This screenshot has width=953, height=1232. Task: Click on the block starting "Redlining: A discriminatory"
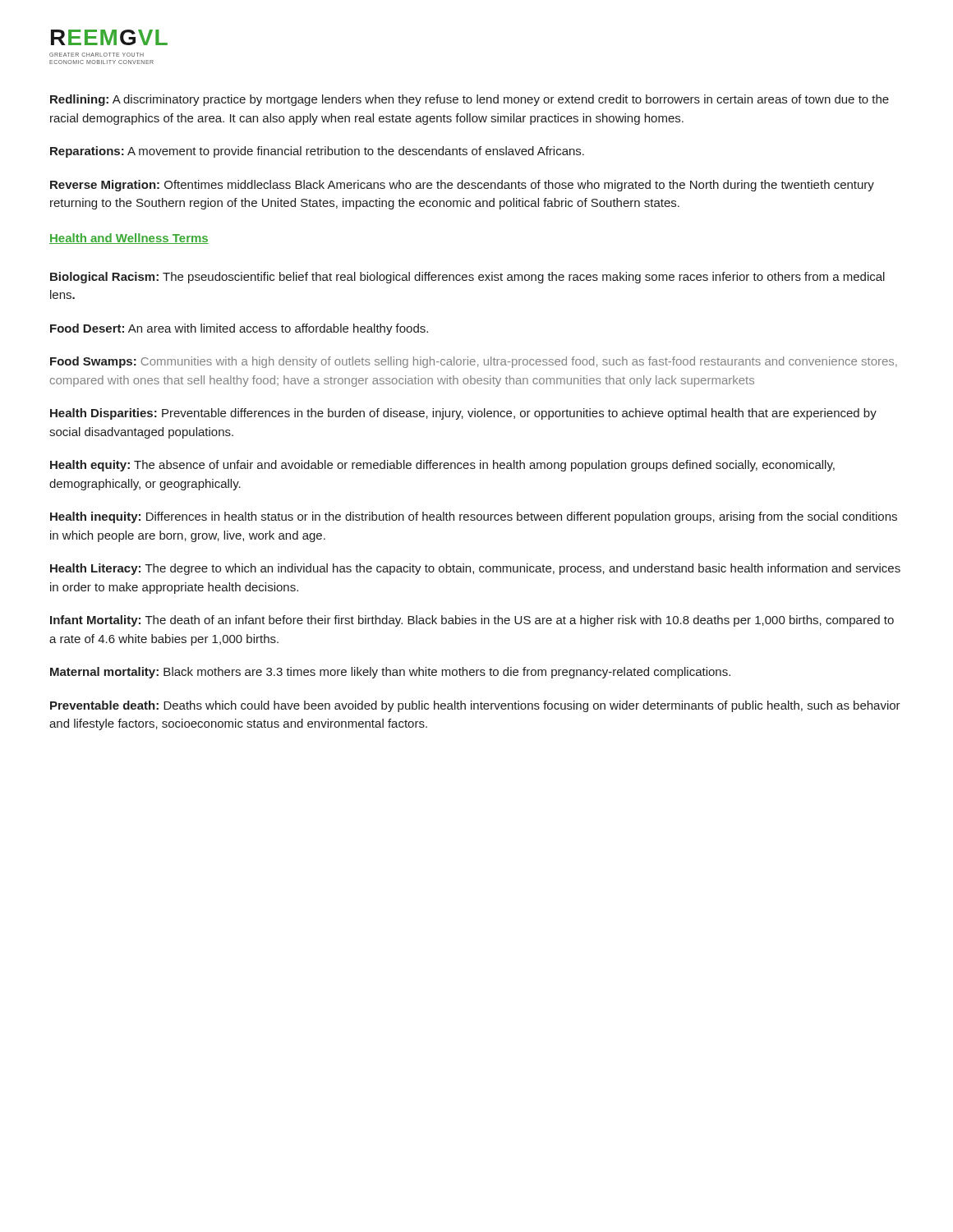[476, 109]
